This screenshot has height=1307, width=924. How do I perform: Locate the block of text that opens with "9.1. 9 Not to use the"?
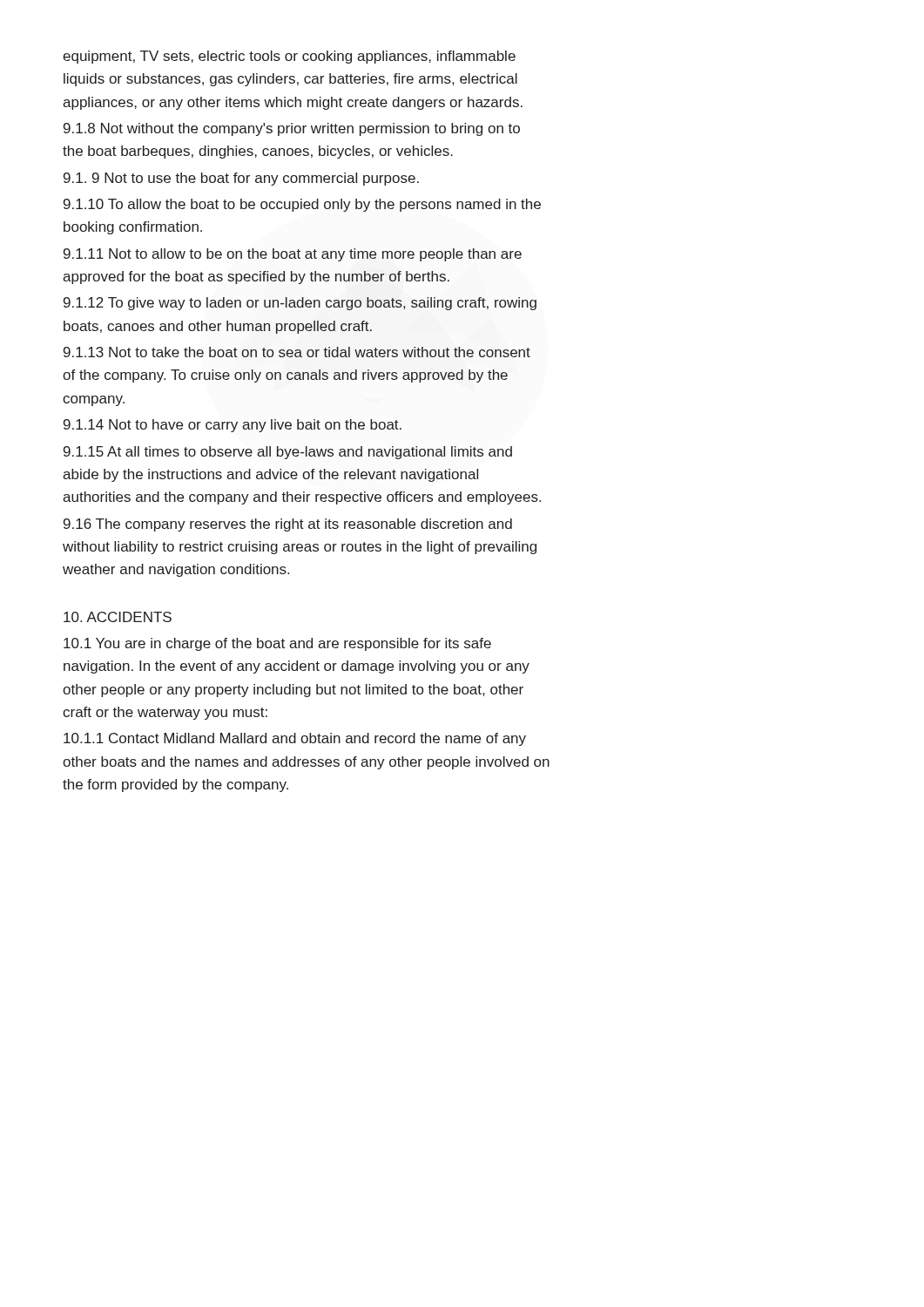coord(241,179)
